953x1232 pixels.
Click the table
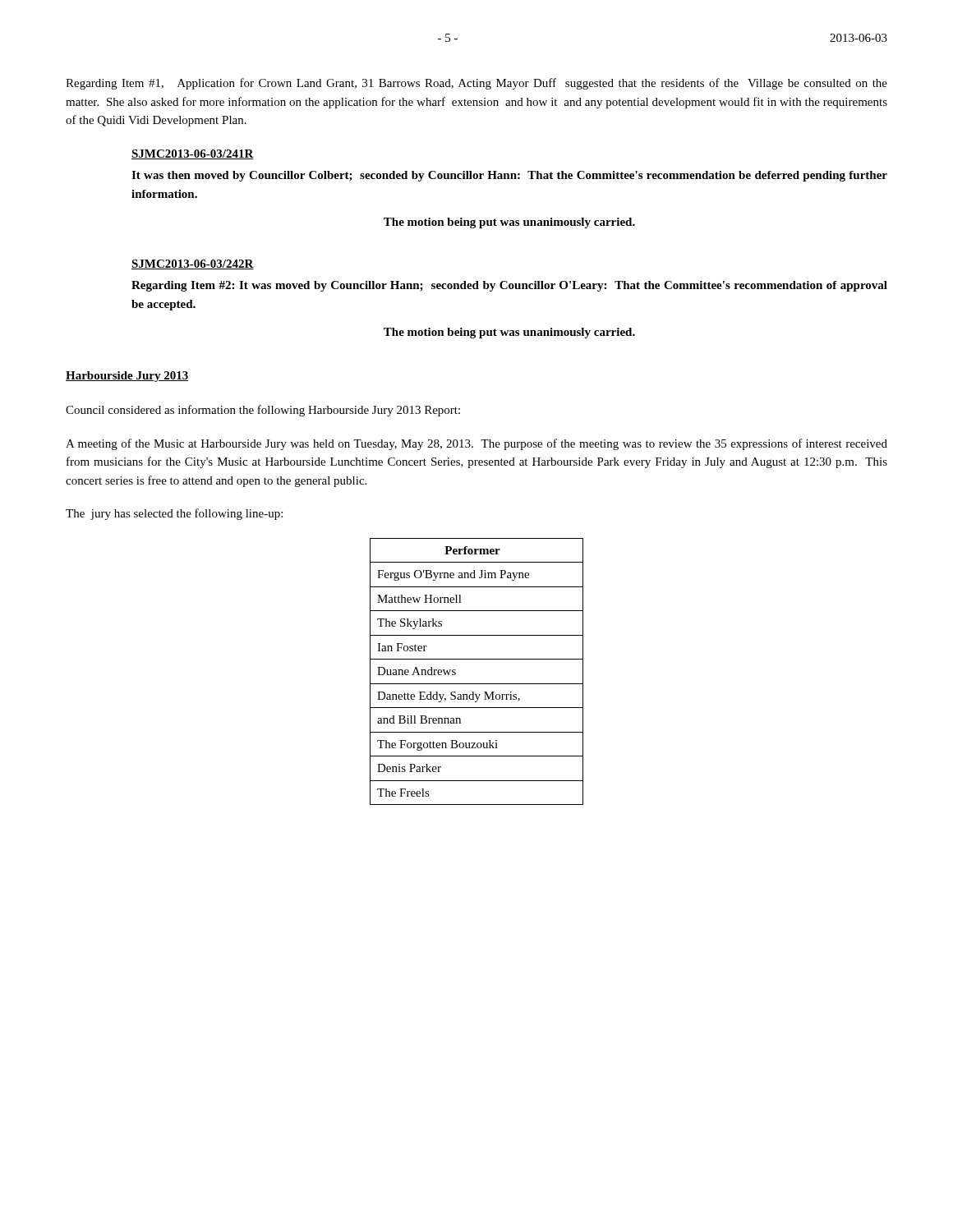(x=476, y=671)
